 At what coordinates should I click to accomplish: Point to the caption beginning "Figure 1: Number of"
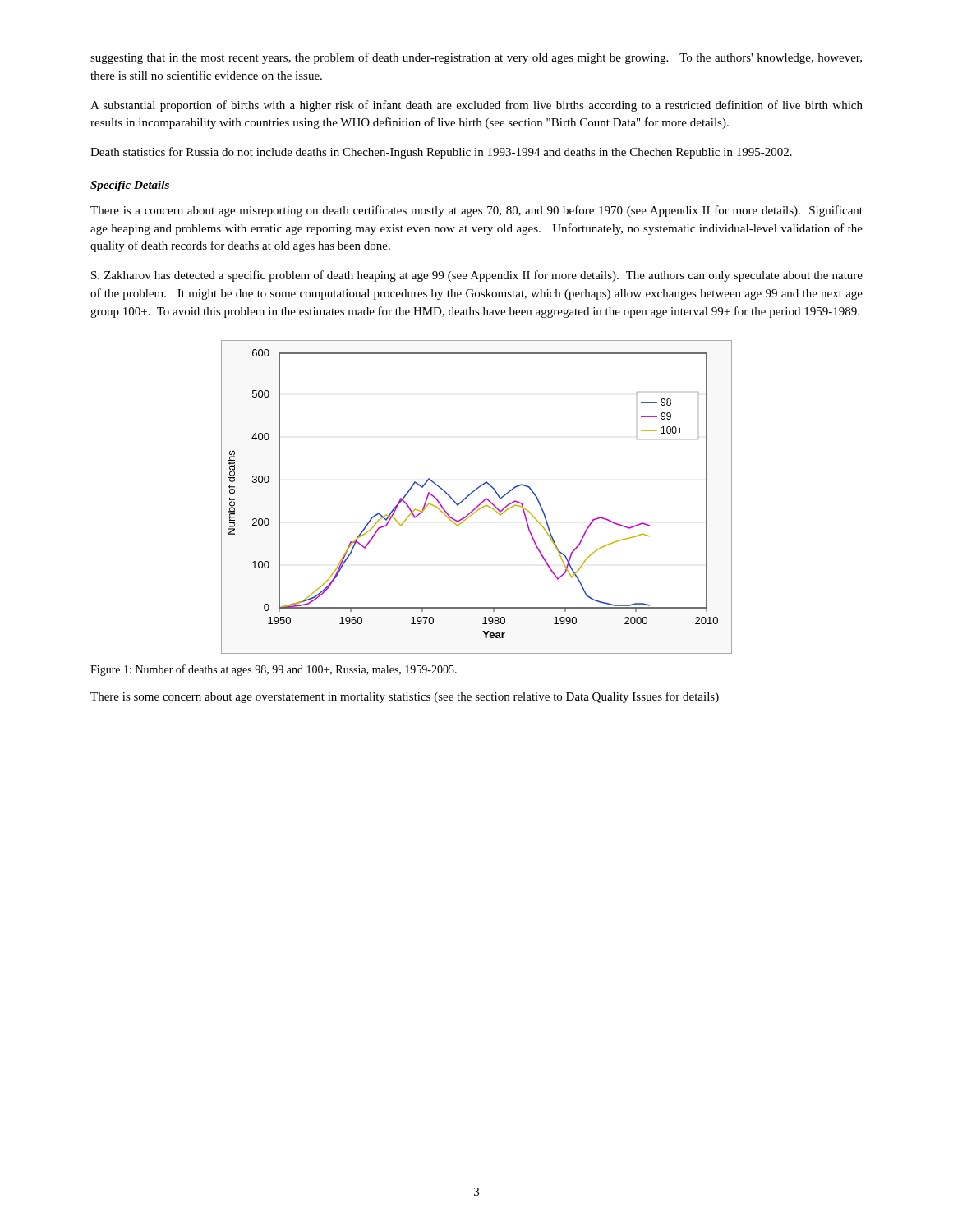point(274,670)
